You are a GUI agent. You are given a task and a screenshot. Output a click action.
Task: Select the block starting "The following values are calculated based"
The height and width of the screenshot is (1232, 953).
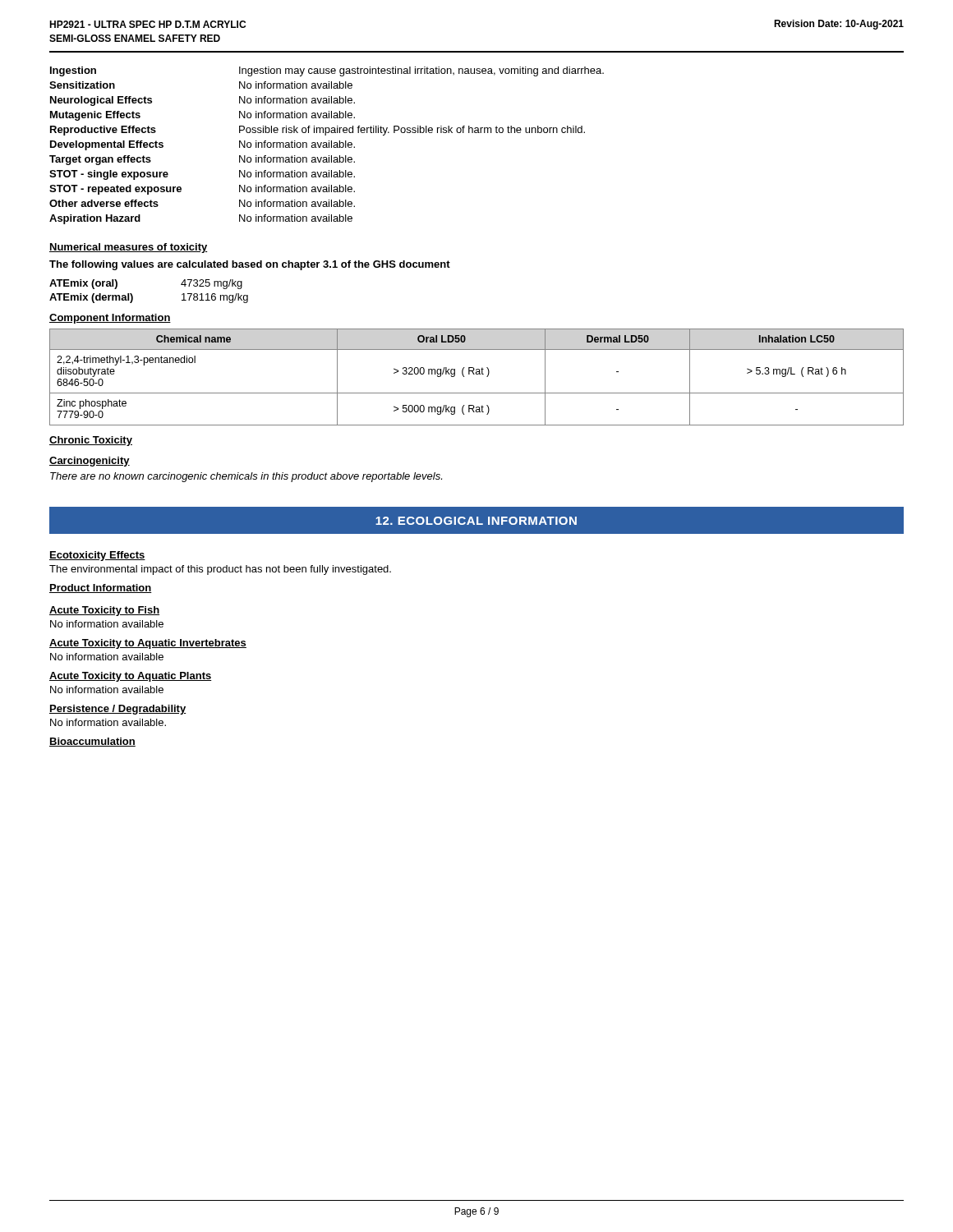pos(250,264)
